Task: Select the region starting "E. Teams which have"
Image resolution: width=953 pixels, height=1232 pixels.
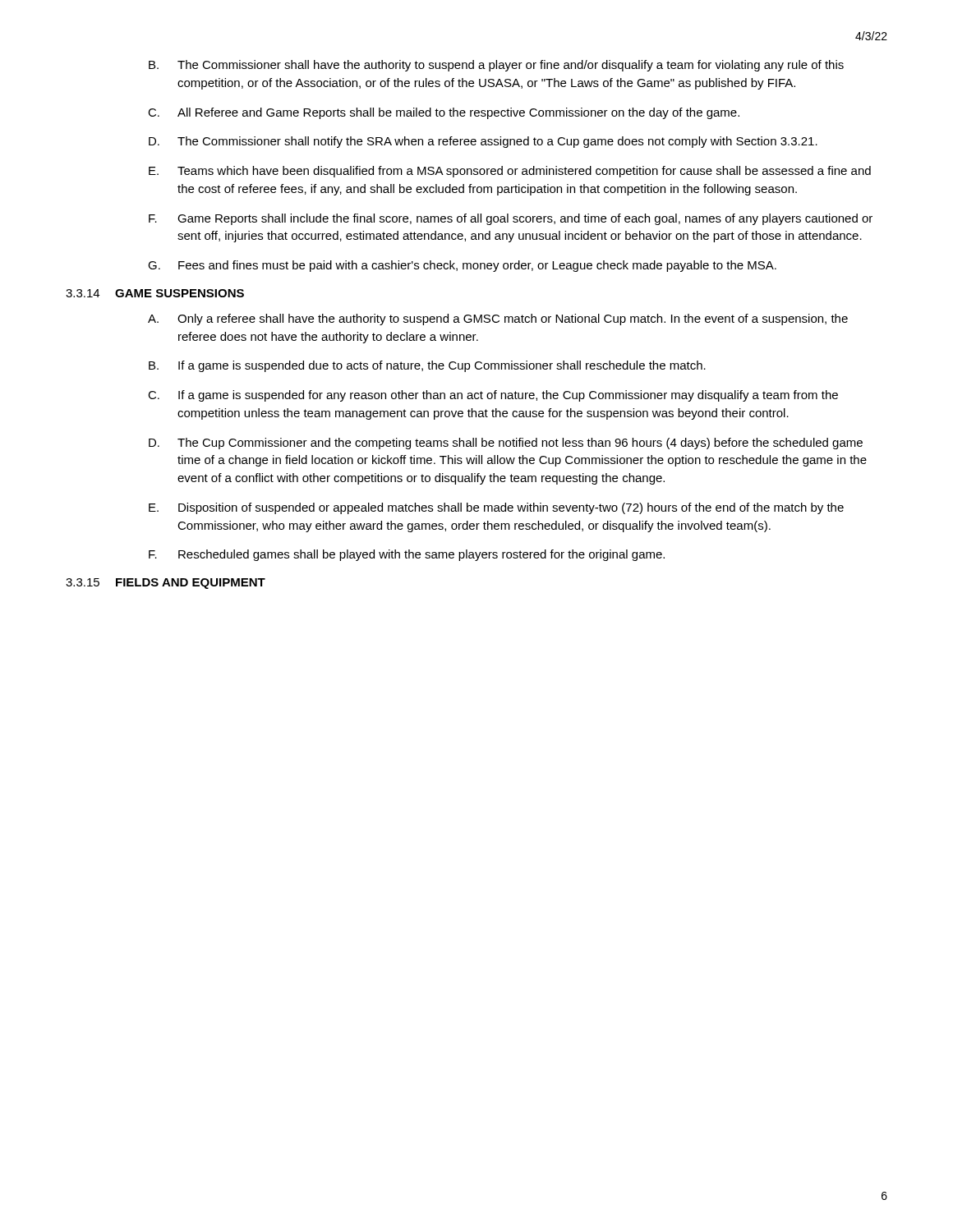Action: (x=518, y=180)
